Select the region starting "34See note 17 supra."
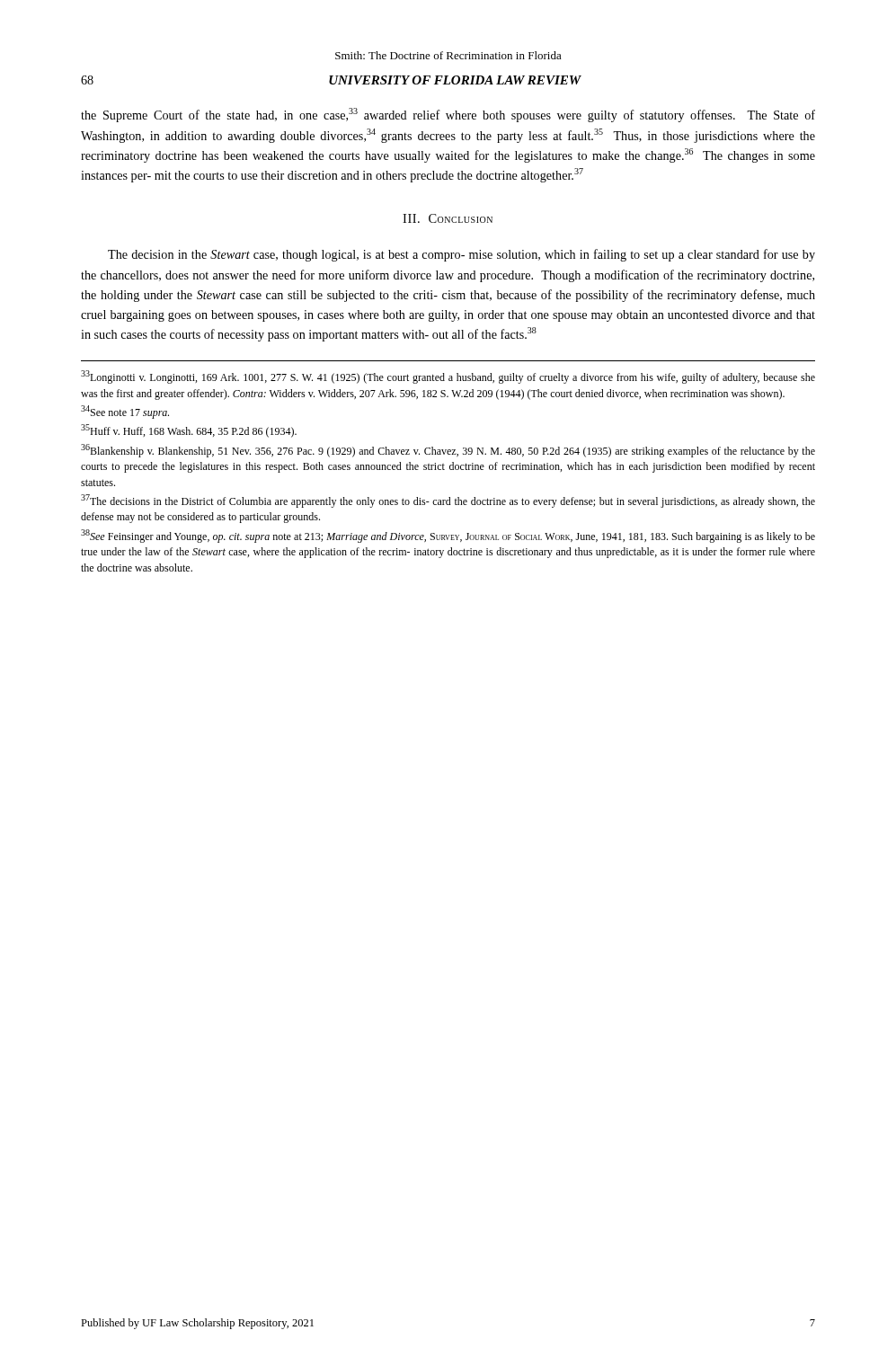The height and width of the screenshot is (1348, 896). 126,412
